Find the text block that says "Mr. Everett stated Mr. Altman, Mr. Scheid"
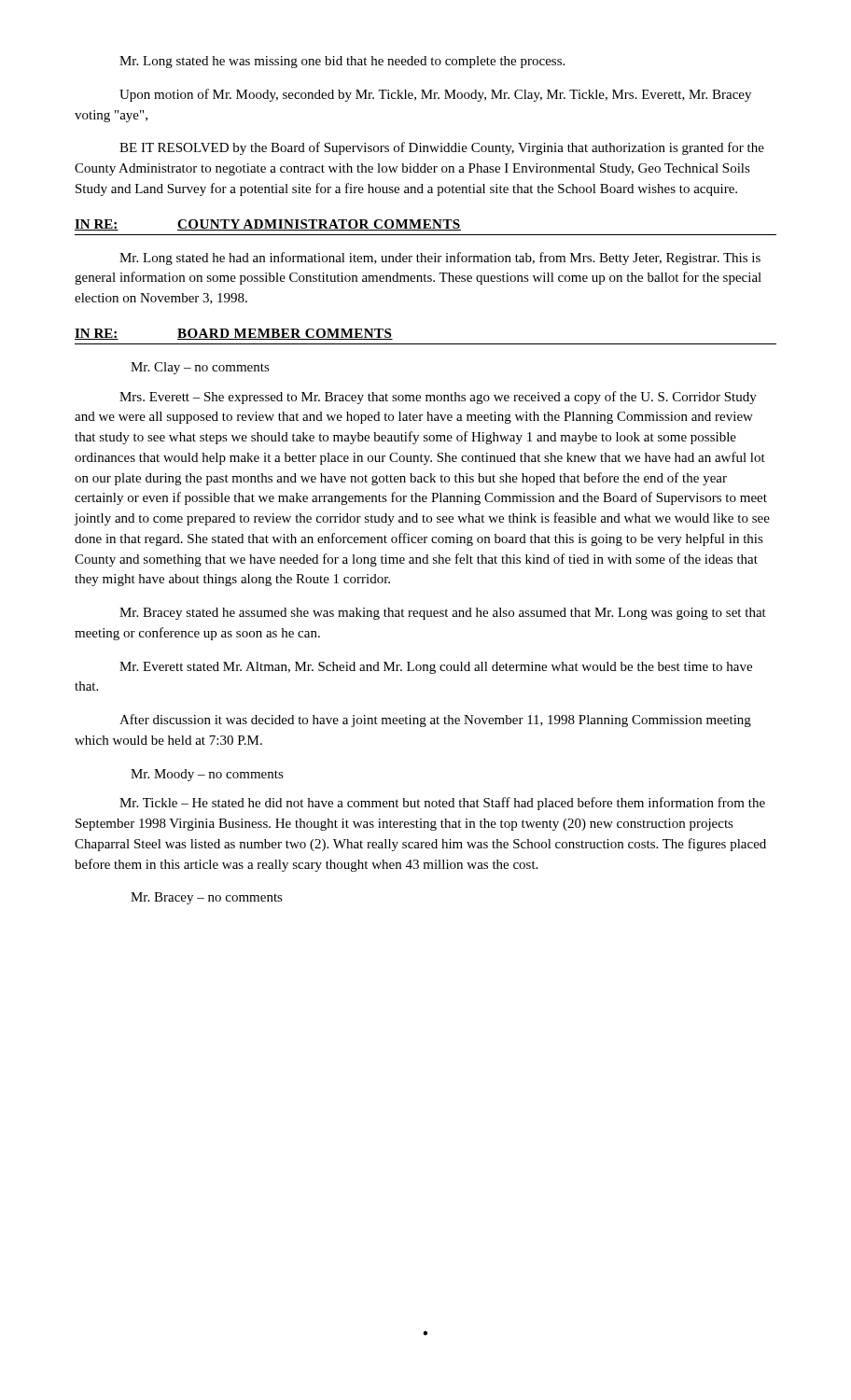 (x=414, y=676)
